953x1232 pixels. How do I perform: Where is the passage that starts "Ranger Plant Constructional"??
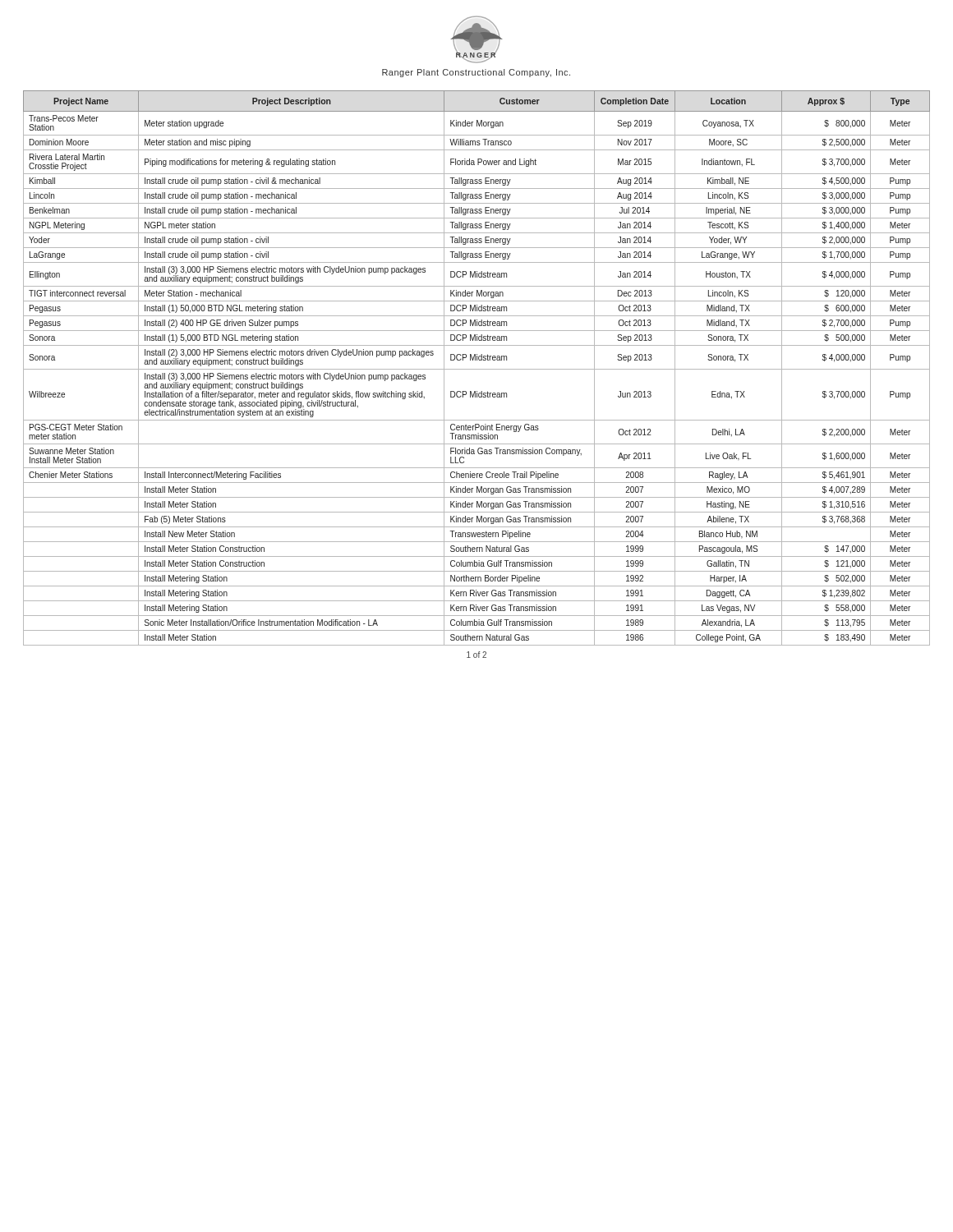click(x=476, y=72)
